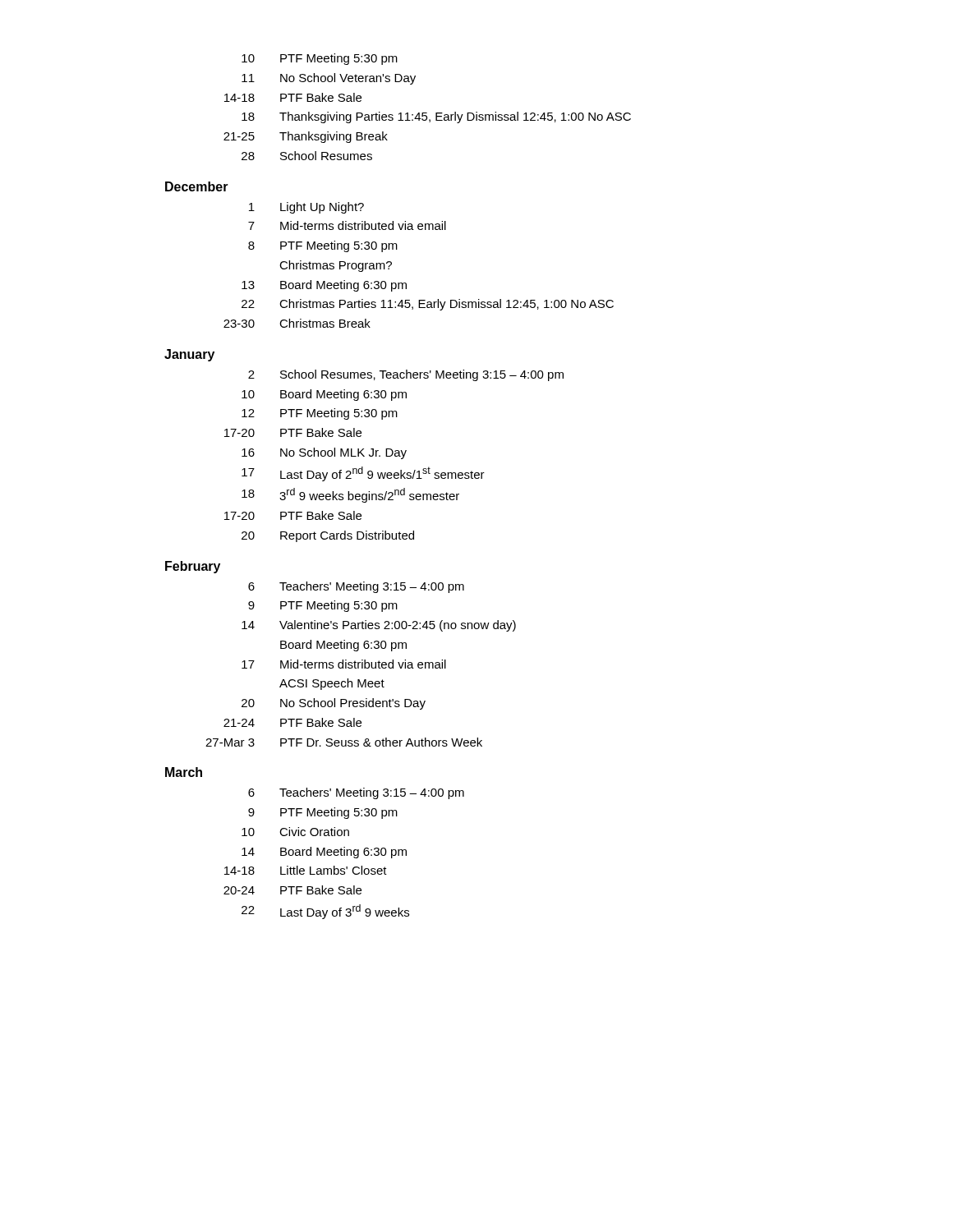Locate the block of text that opens with "22 Christmas Parties 11:45, Early Dismissal 12:45, 1:00"
The image size is (953, 1232).
pyautogui.click(x=526, y=304)
